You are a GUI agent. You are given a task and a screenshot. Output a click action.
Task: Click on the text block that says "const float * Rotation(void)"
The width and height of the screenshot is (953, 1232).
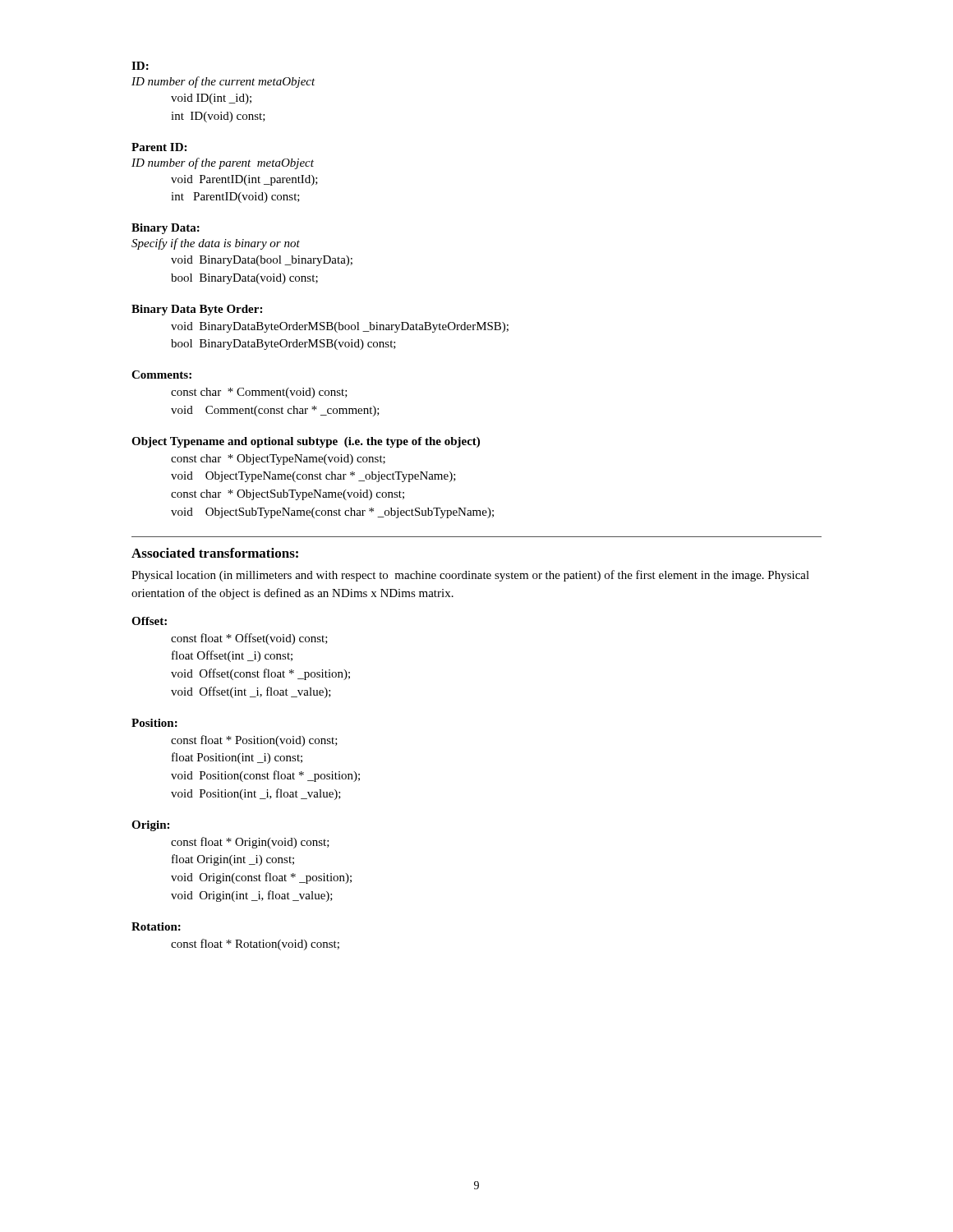(x=255, y=945)
